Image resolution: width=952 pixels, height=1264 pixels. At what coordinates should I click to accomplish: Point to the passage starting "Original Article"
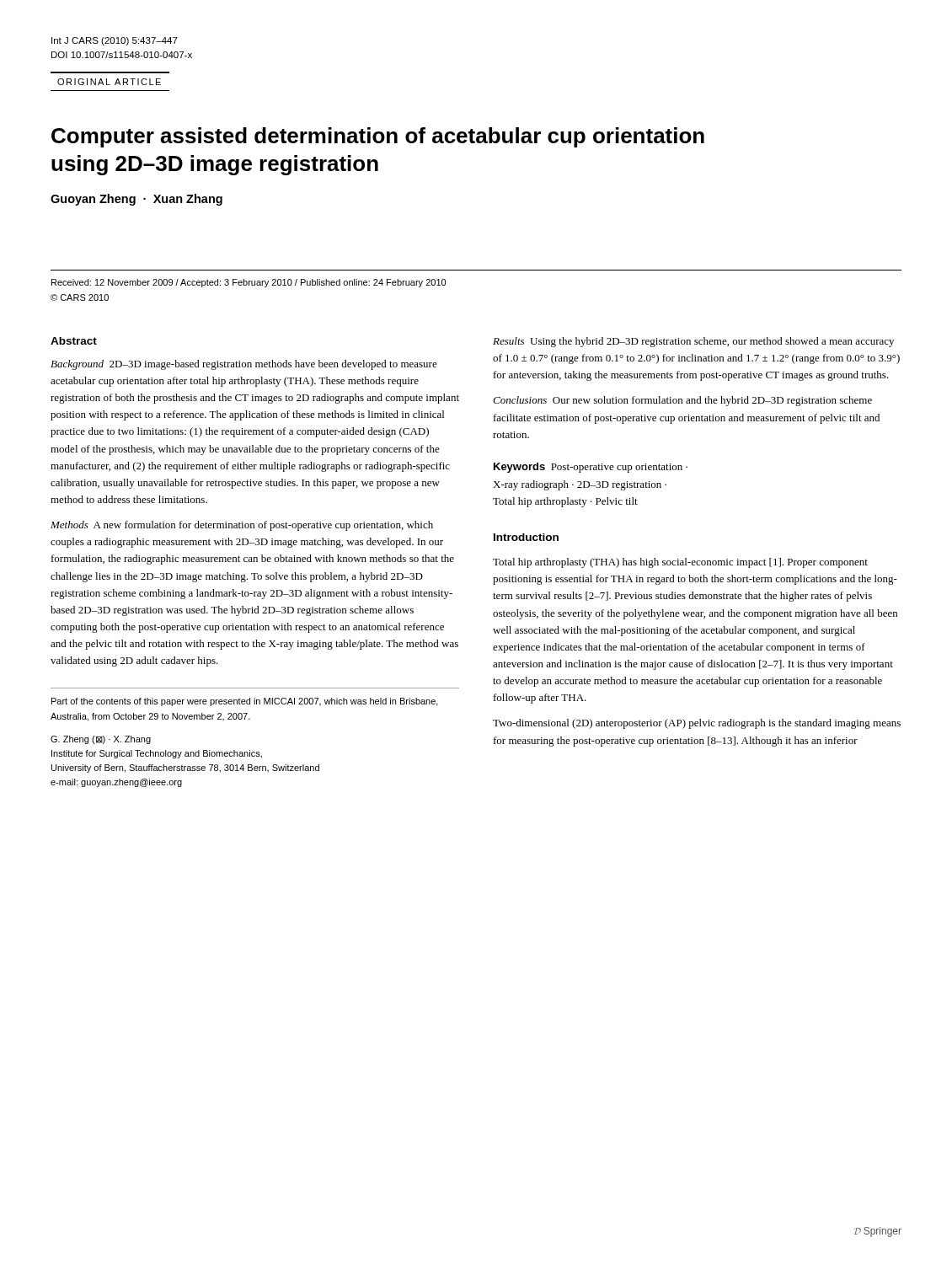click(x=110, y=81)
